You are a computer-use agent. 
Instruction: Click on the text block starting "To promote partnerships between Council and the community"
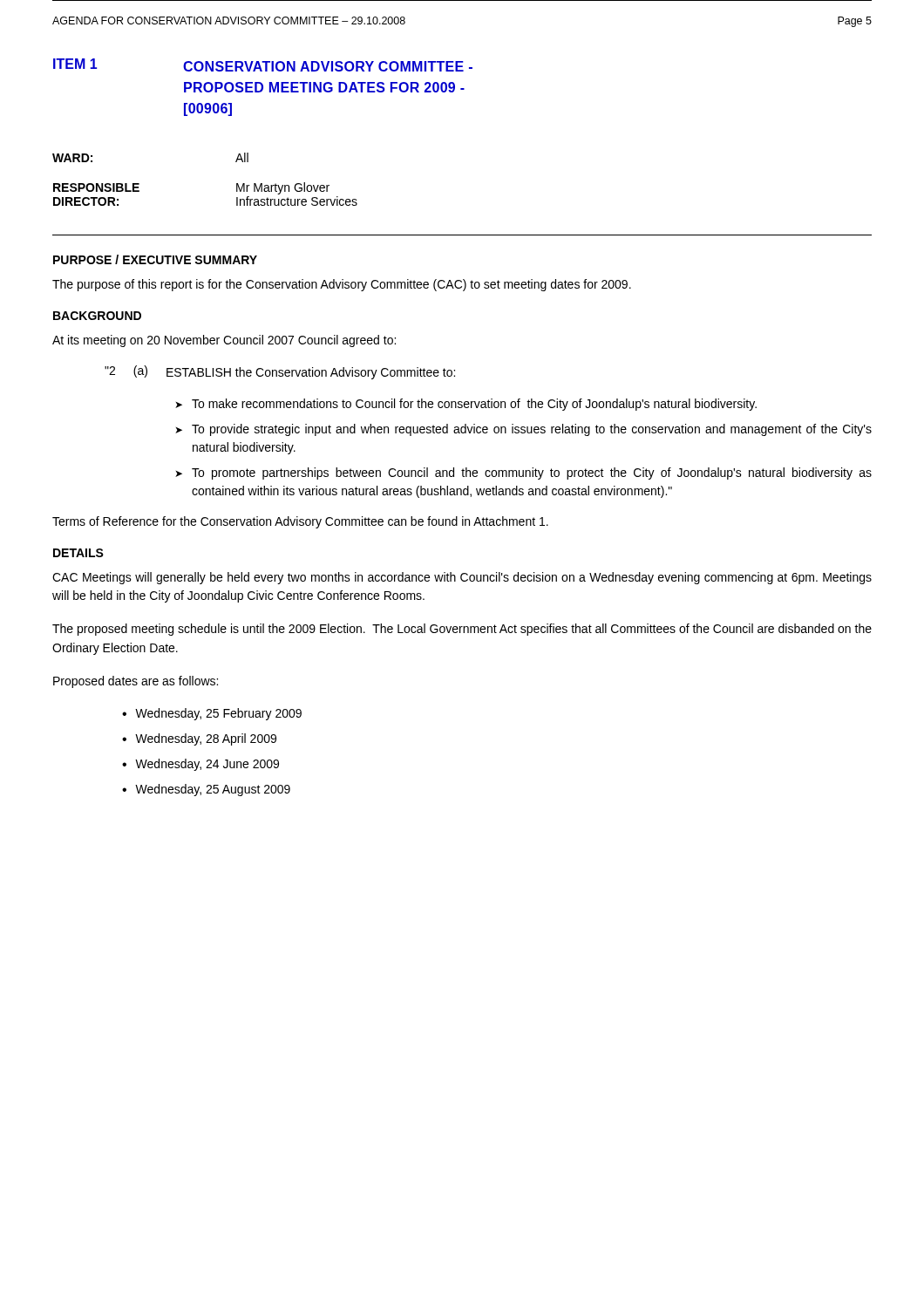pyautogui.click(x=532, y=482)
